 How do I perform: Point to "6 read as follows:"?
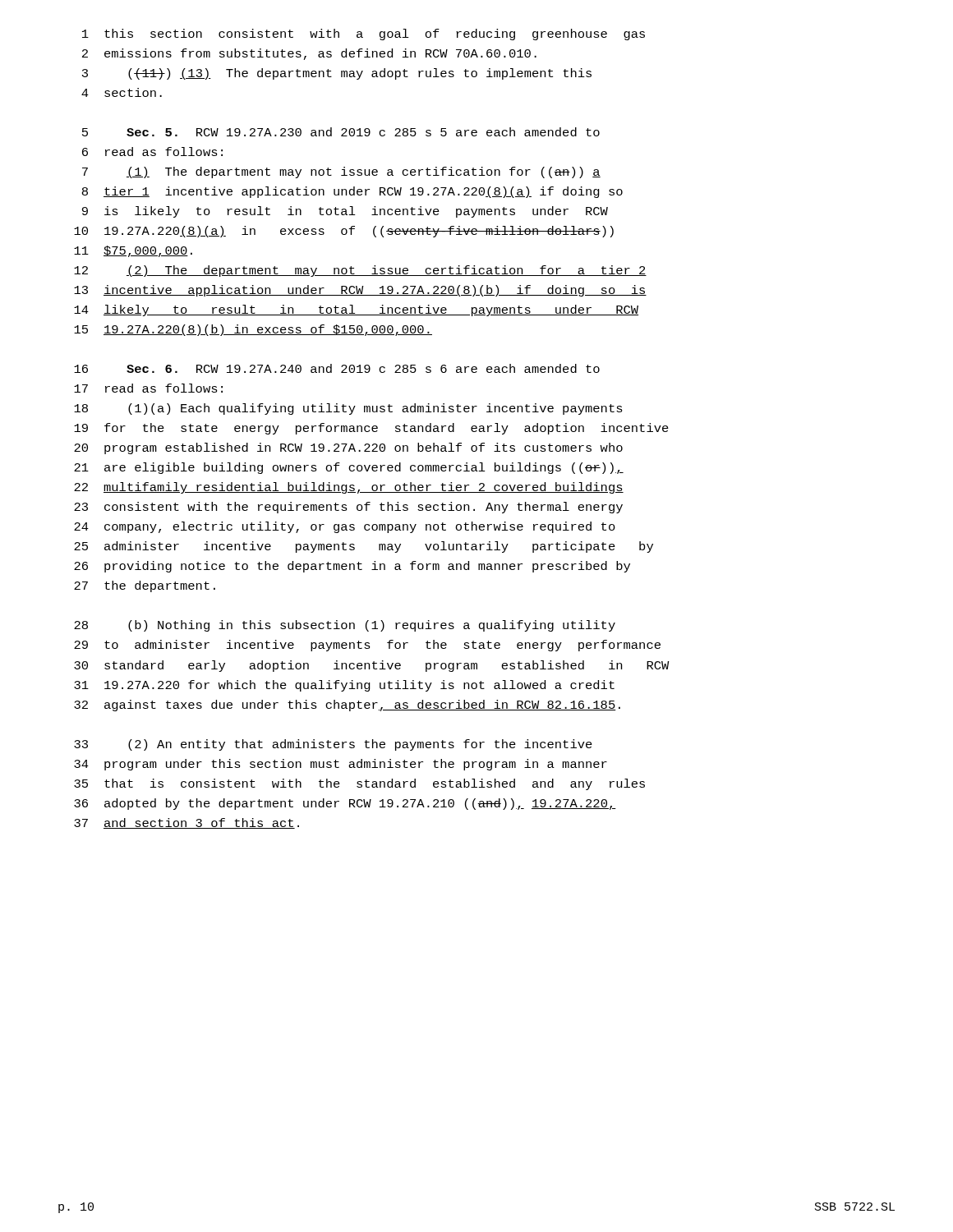pos(152,152)
